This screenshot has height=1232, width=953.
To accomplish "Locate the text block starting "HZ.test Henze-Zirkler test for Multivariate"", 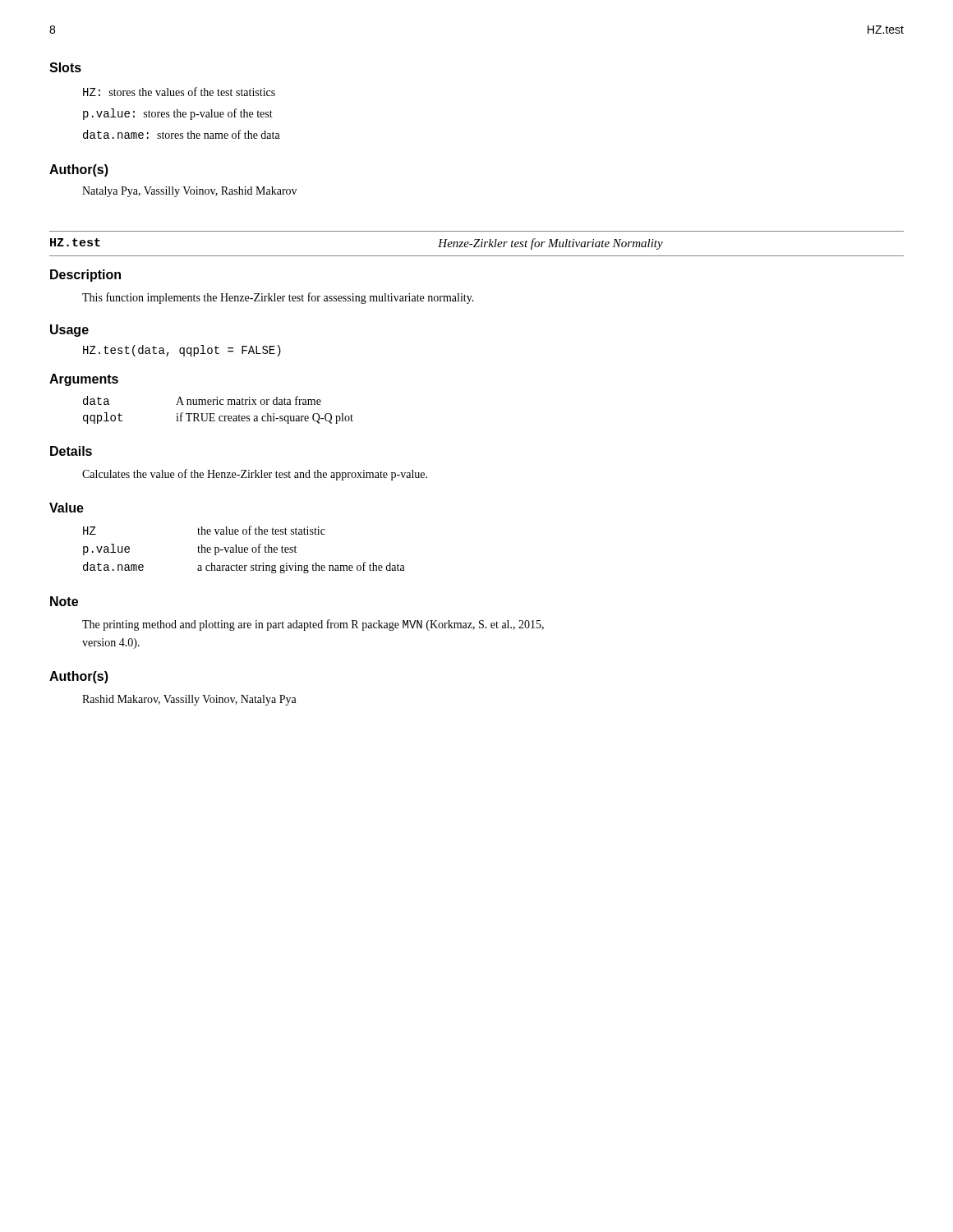I will click(x=476, y=244).
